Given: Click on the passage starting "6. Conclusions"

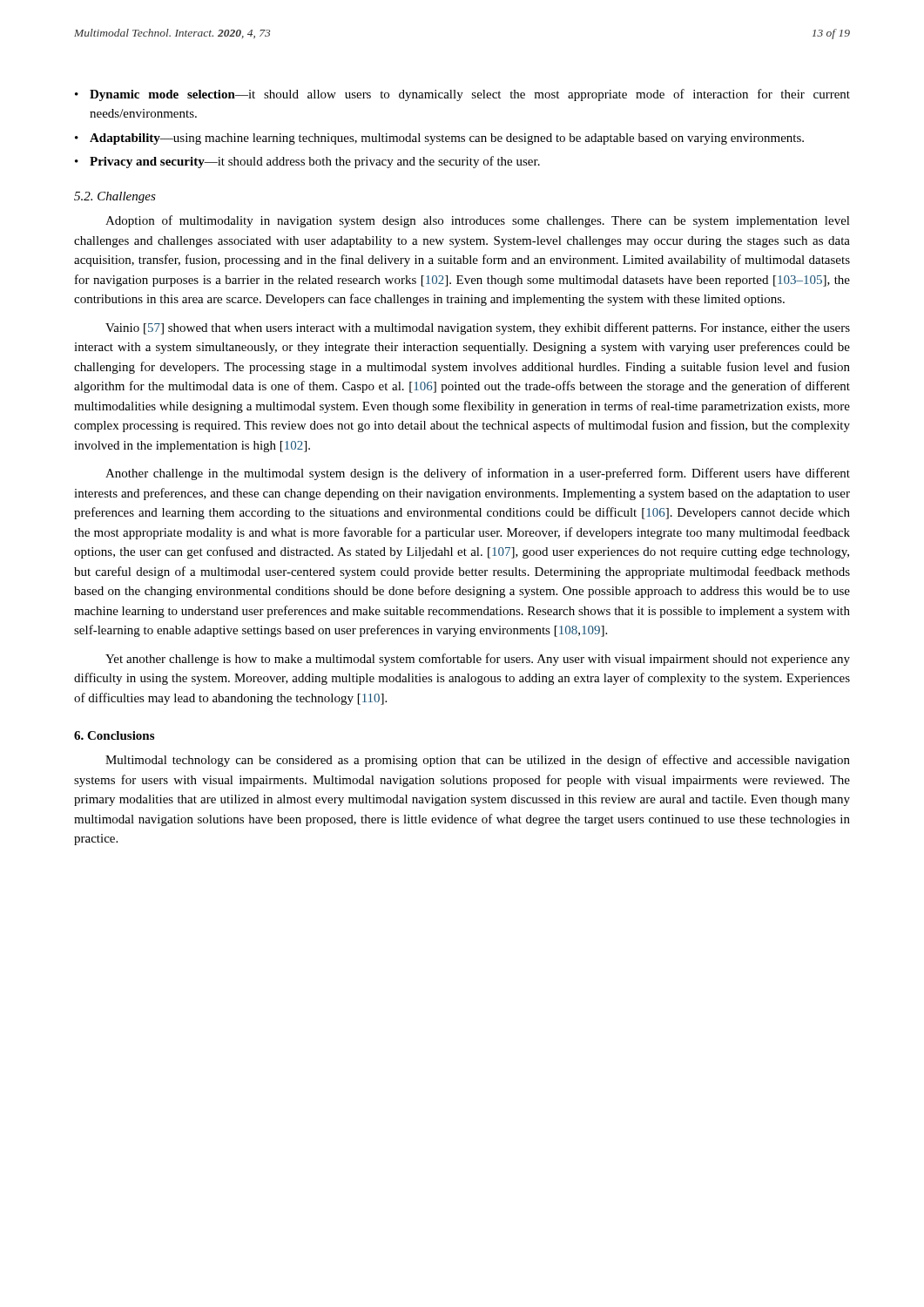Looking at the screenshot, I should [x=114, y=735].
